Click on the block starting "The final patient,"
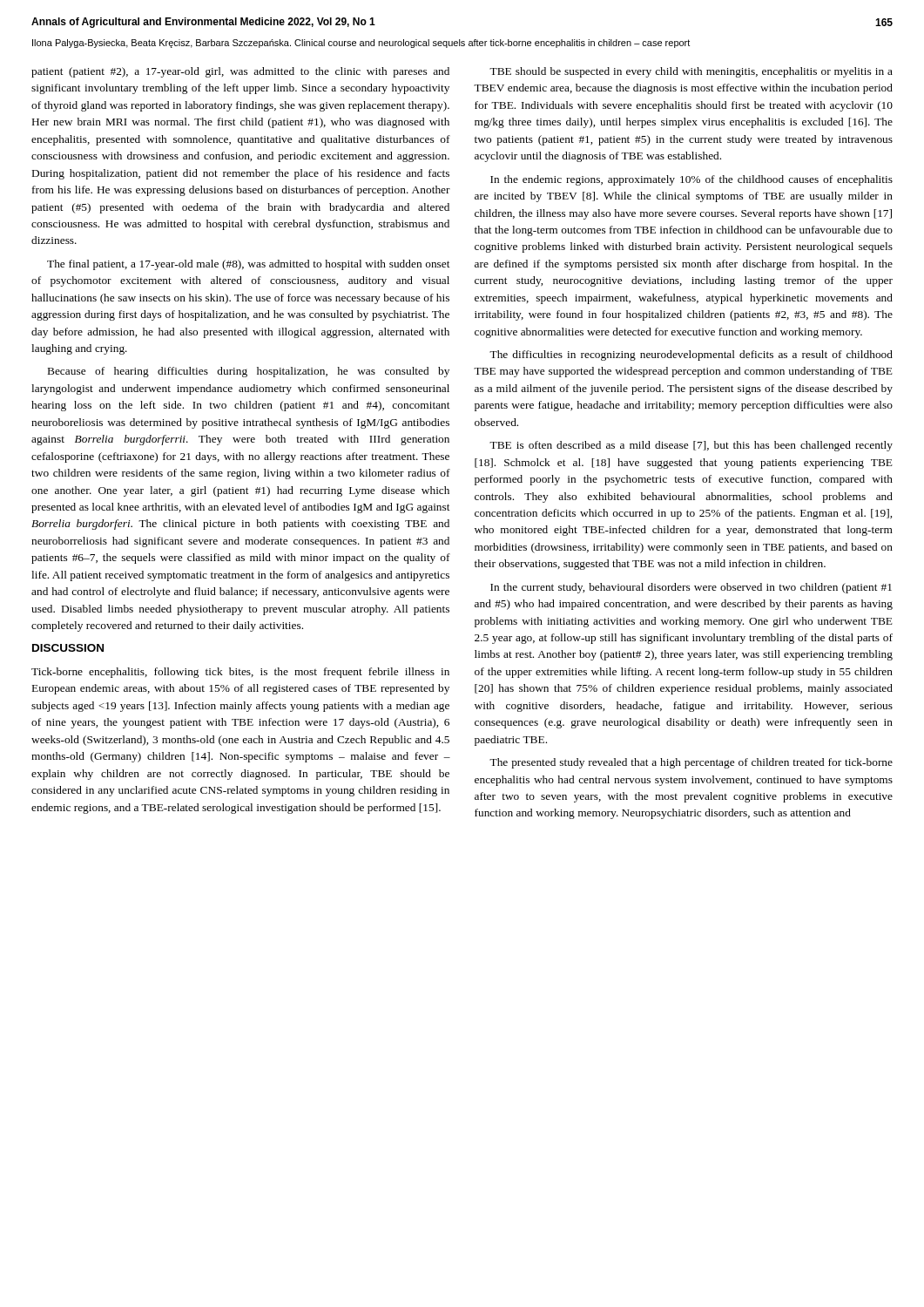The image size is (924, 1307). pyautogui.click(x=241, y=306)
